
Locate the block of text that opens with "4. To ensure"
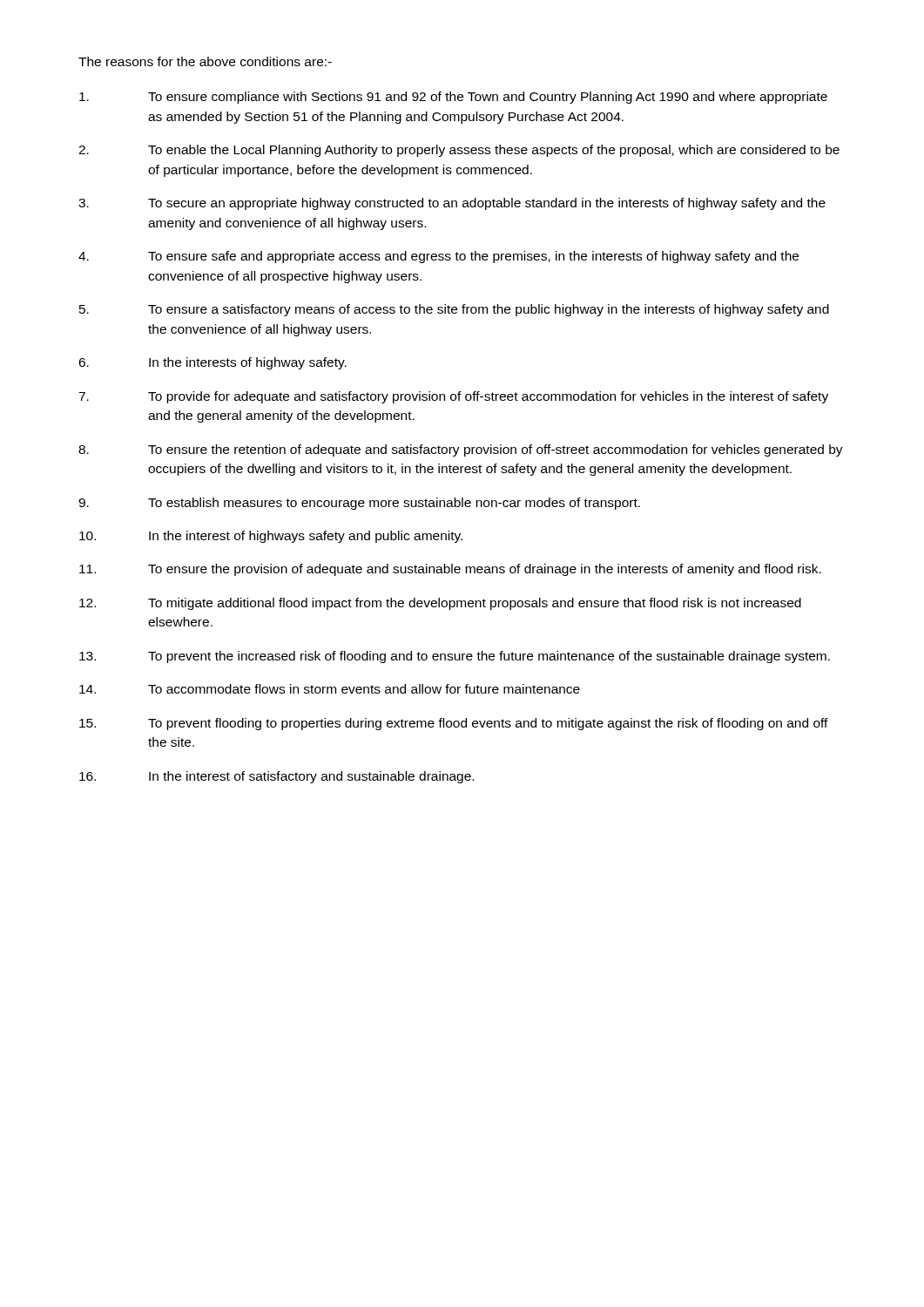(x=462, y=266)
